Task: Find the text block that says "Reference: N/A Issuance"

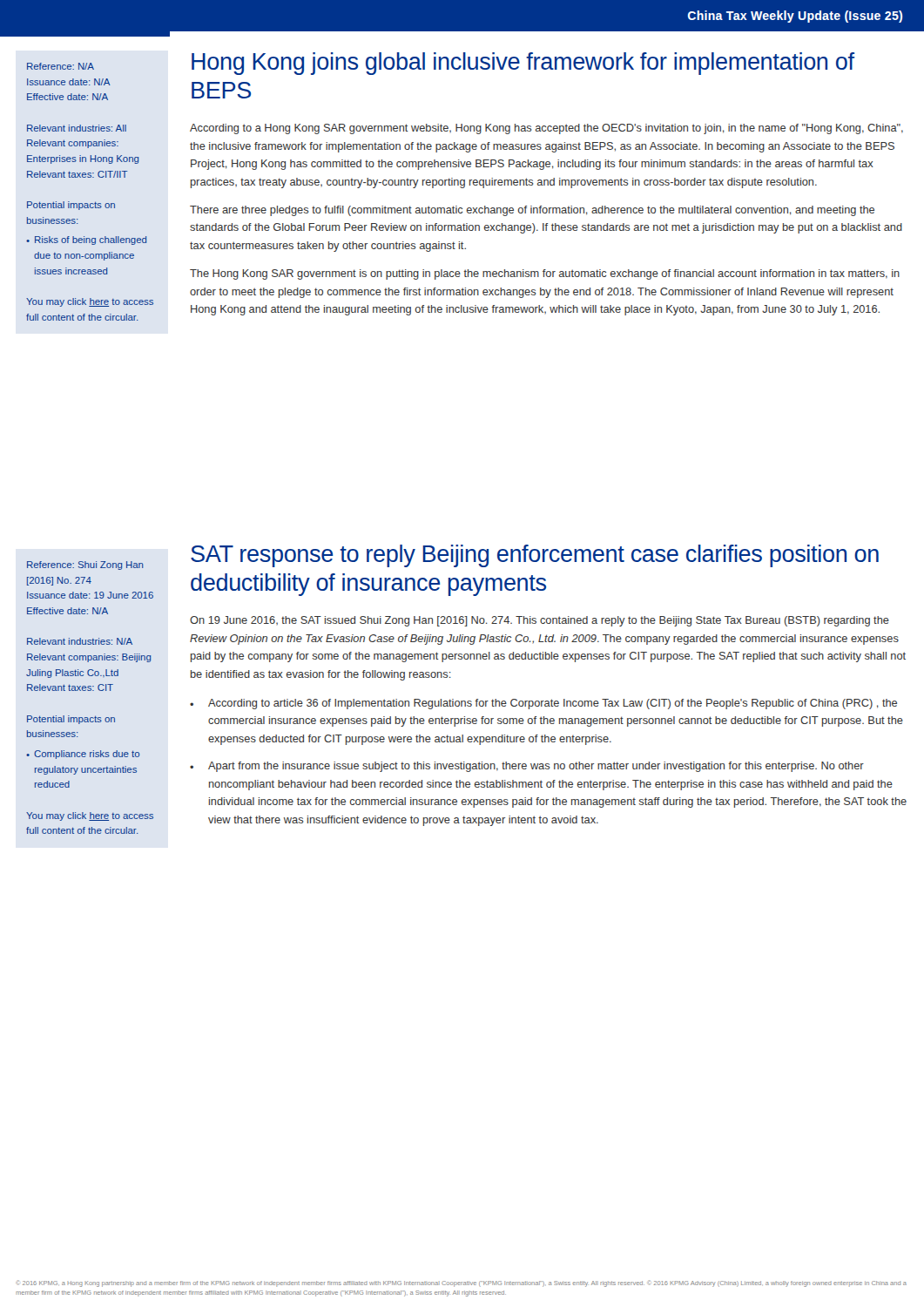Action: point(92,192)
